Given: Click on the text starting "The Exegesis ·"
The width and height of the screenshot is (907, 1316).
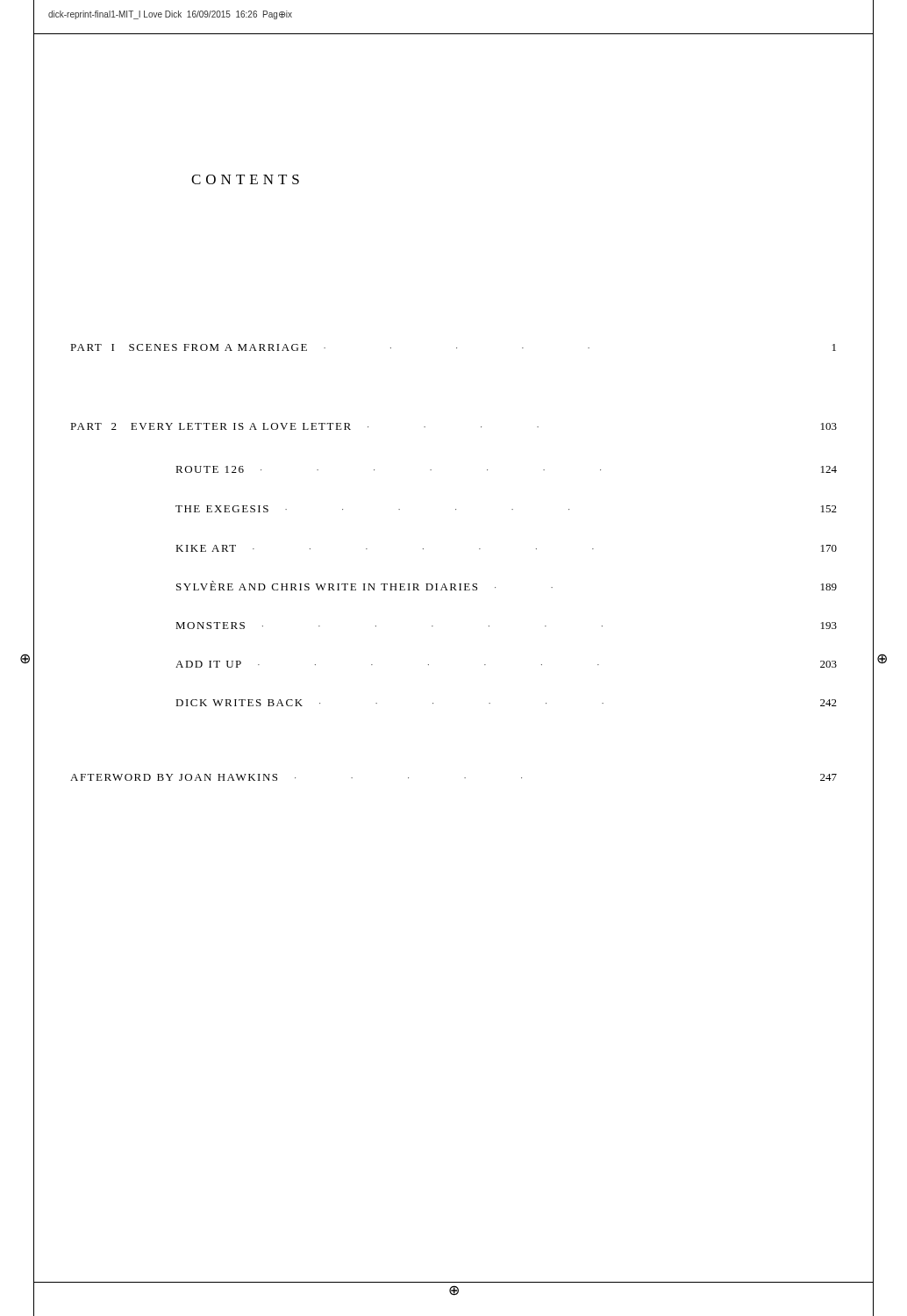Looking at the screenshot, I should [x=506, y=509].
